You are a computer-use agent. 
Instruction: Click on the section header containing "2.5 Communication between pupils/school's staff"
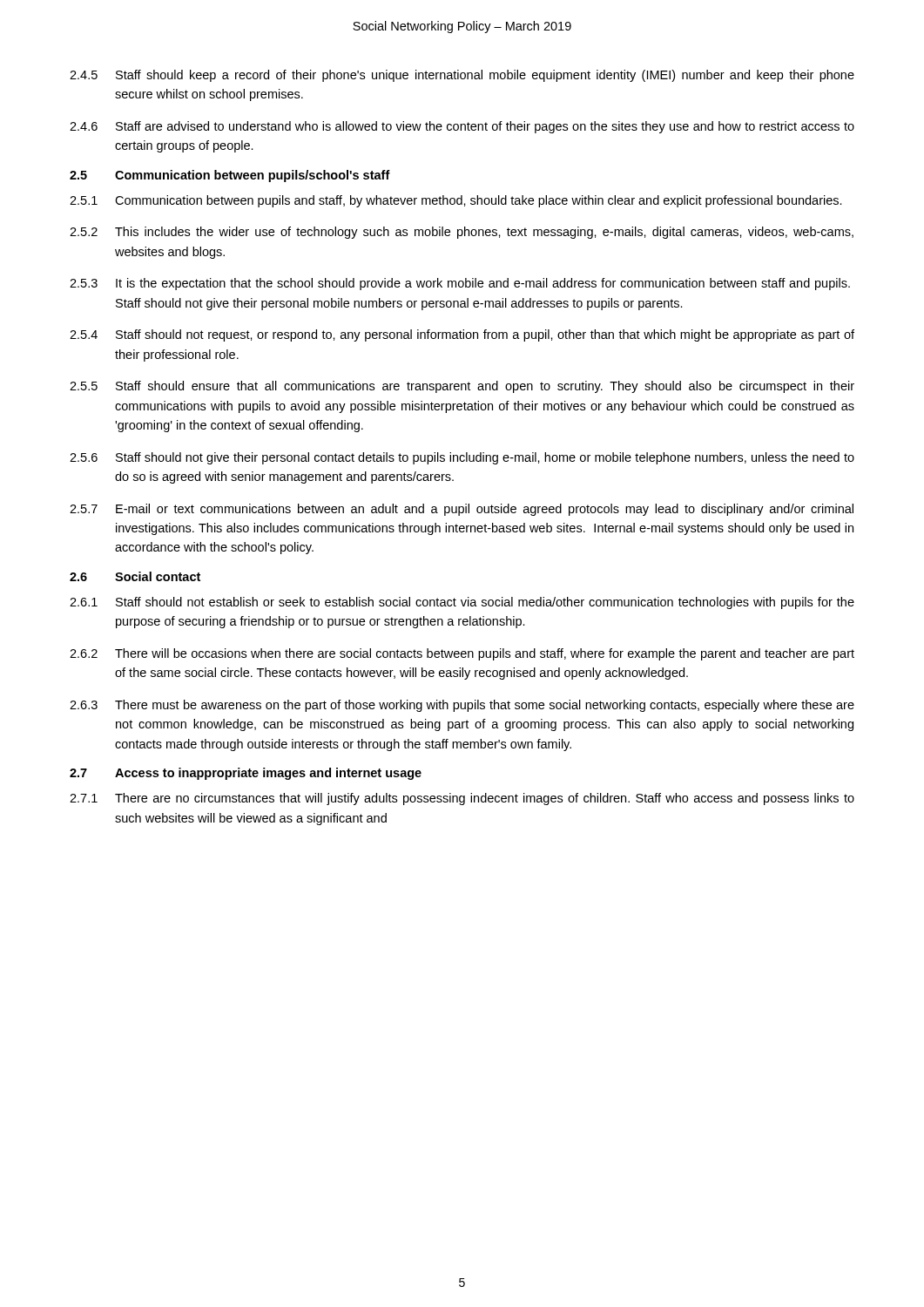pyautogui.click(x=230, y=175)
